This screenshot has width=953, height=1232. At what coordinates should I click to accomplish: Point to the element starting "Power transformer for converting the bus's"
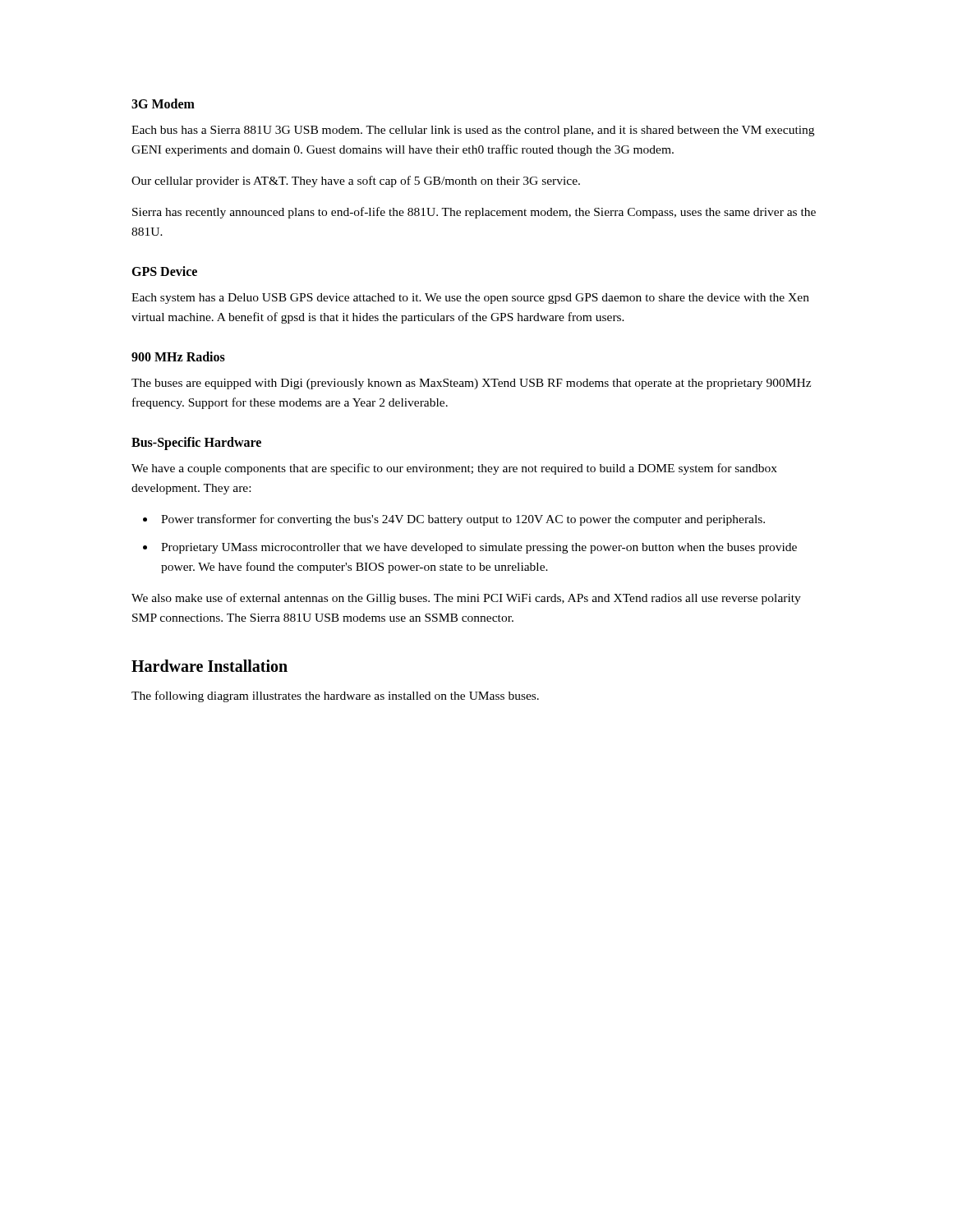463,519
